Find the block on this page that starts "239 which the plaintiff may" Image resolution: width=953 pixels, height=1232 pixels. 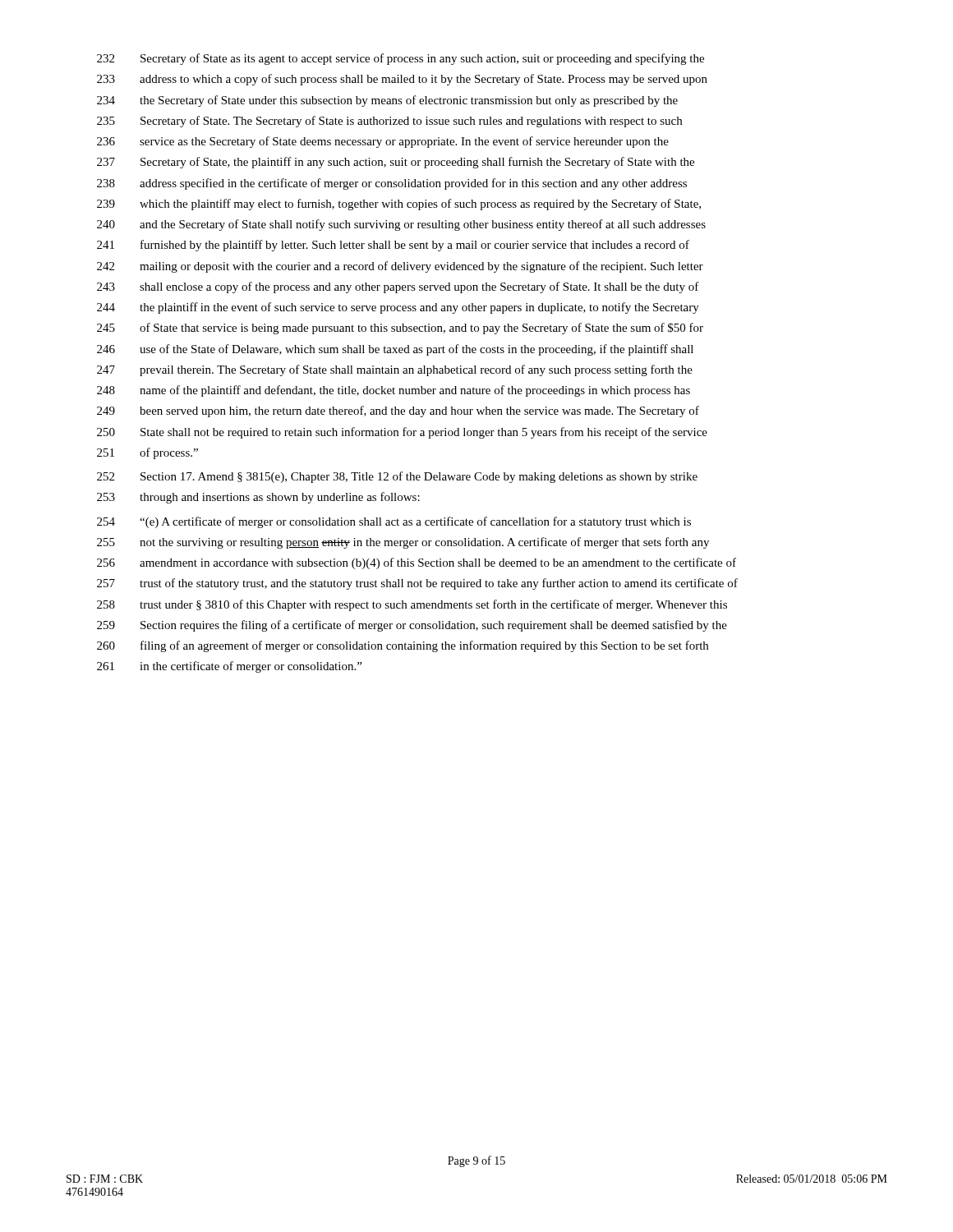[x=476, y=204]
